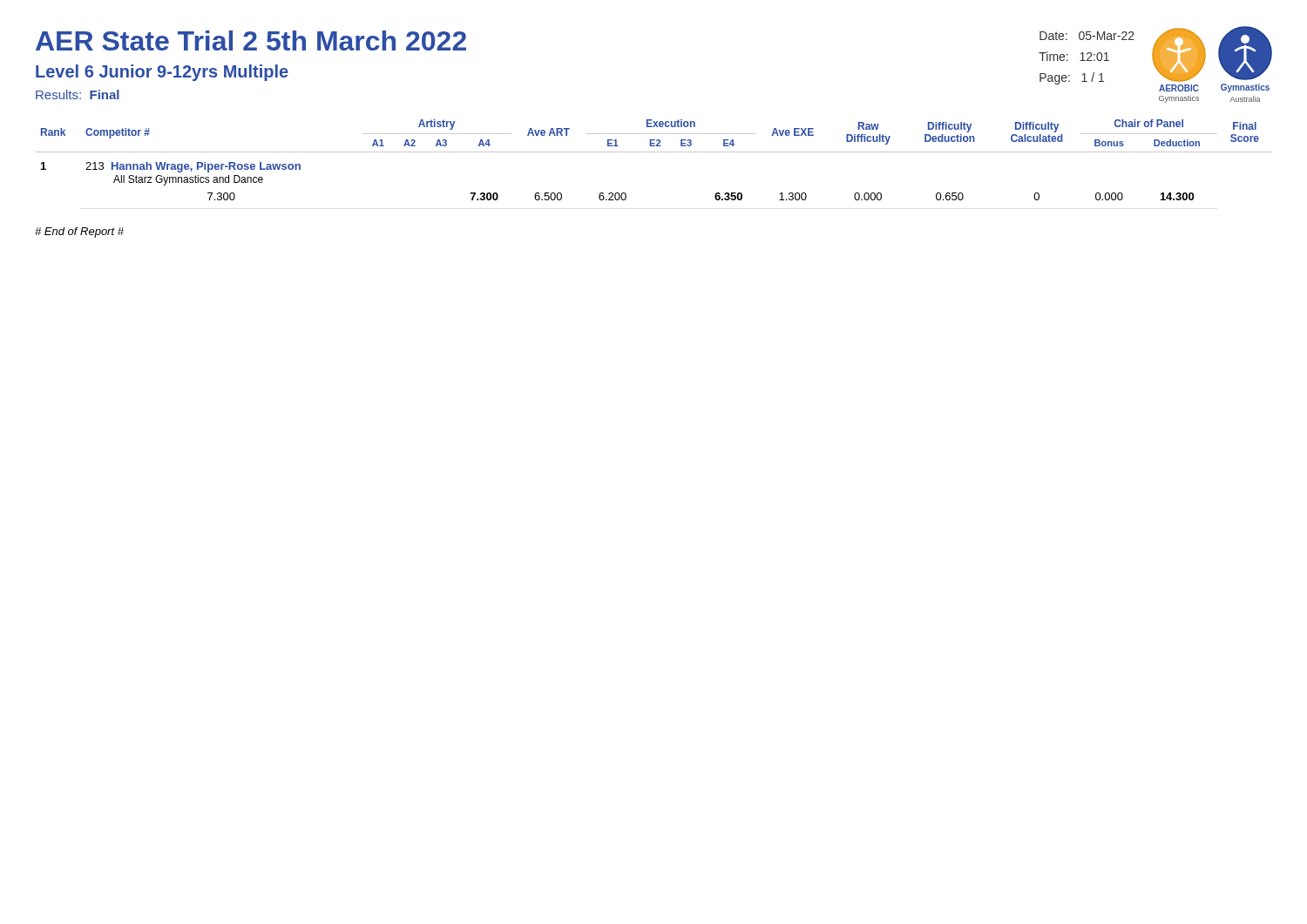Where is the section header that starts "Level 6 Junior 9-12yrs"?
1307x924 pixels.
pos(162,73)
